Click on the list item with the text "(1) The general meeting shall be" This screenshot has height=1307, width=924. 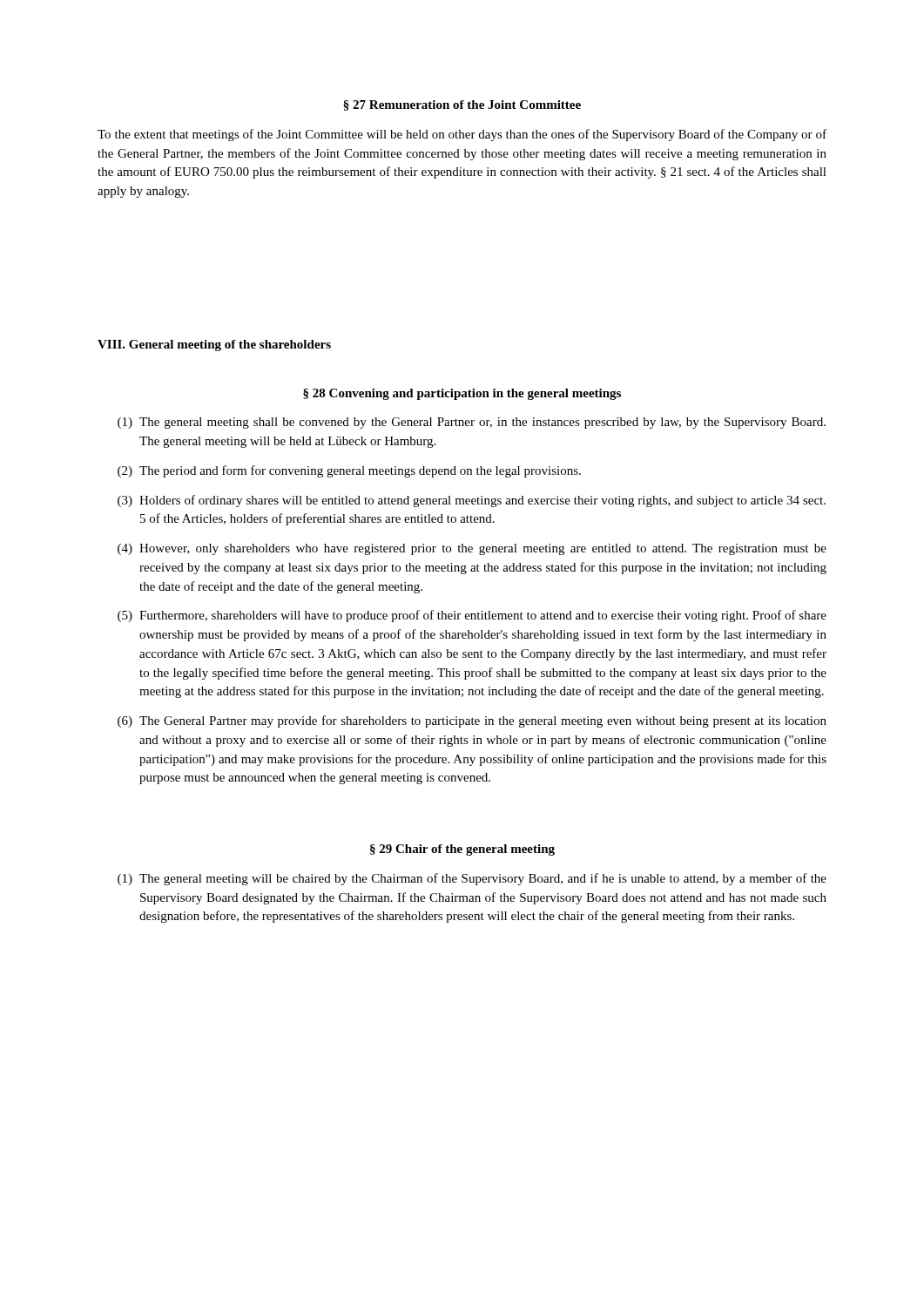462,432
